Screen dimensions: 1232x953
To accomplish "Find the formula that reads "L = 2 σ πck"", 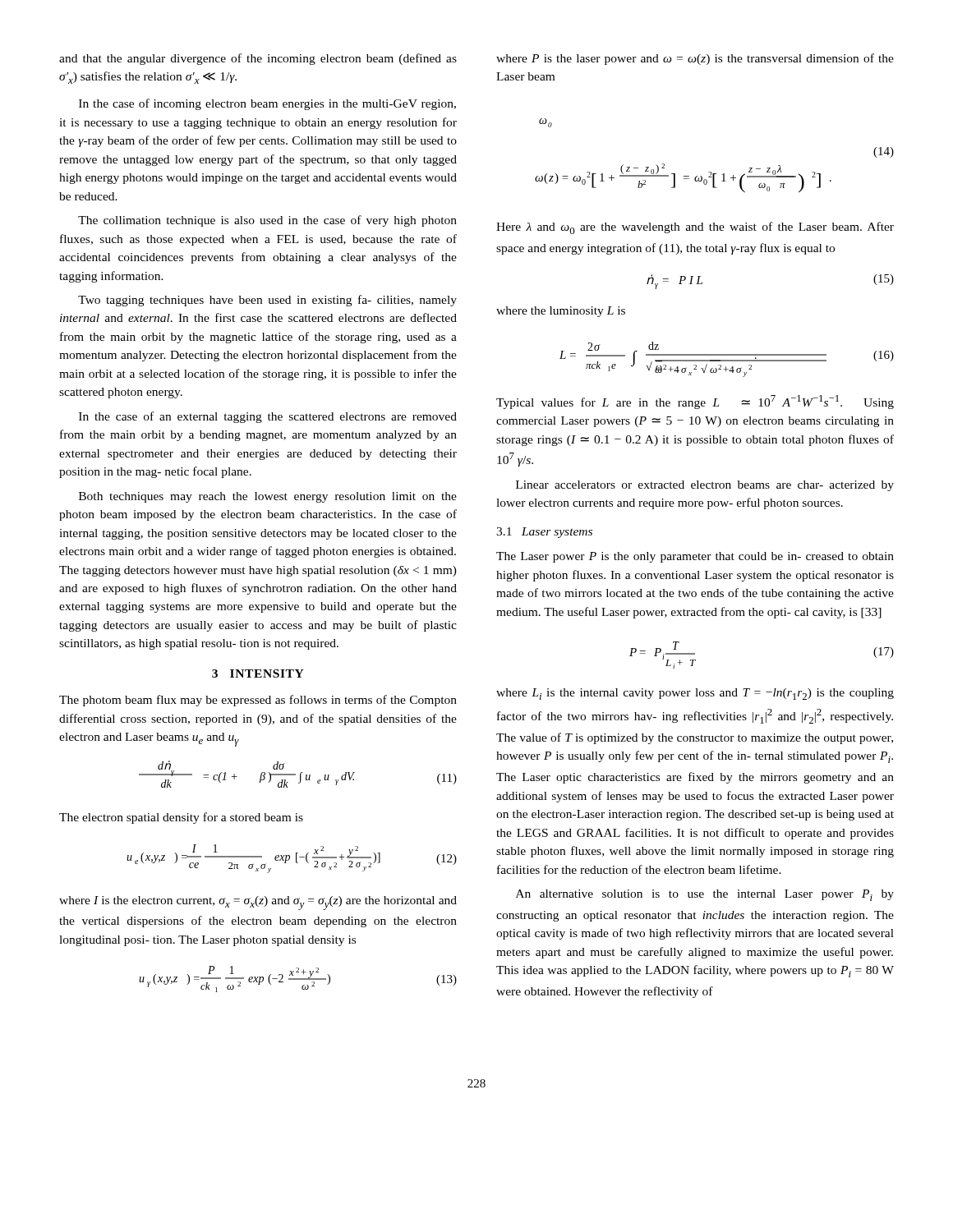I will pos(727,355).
